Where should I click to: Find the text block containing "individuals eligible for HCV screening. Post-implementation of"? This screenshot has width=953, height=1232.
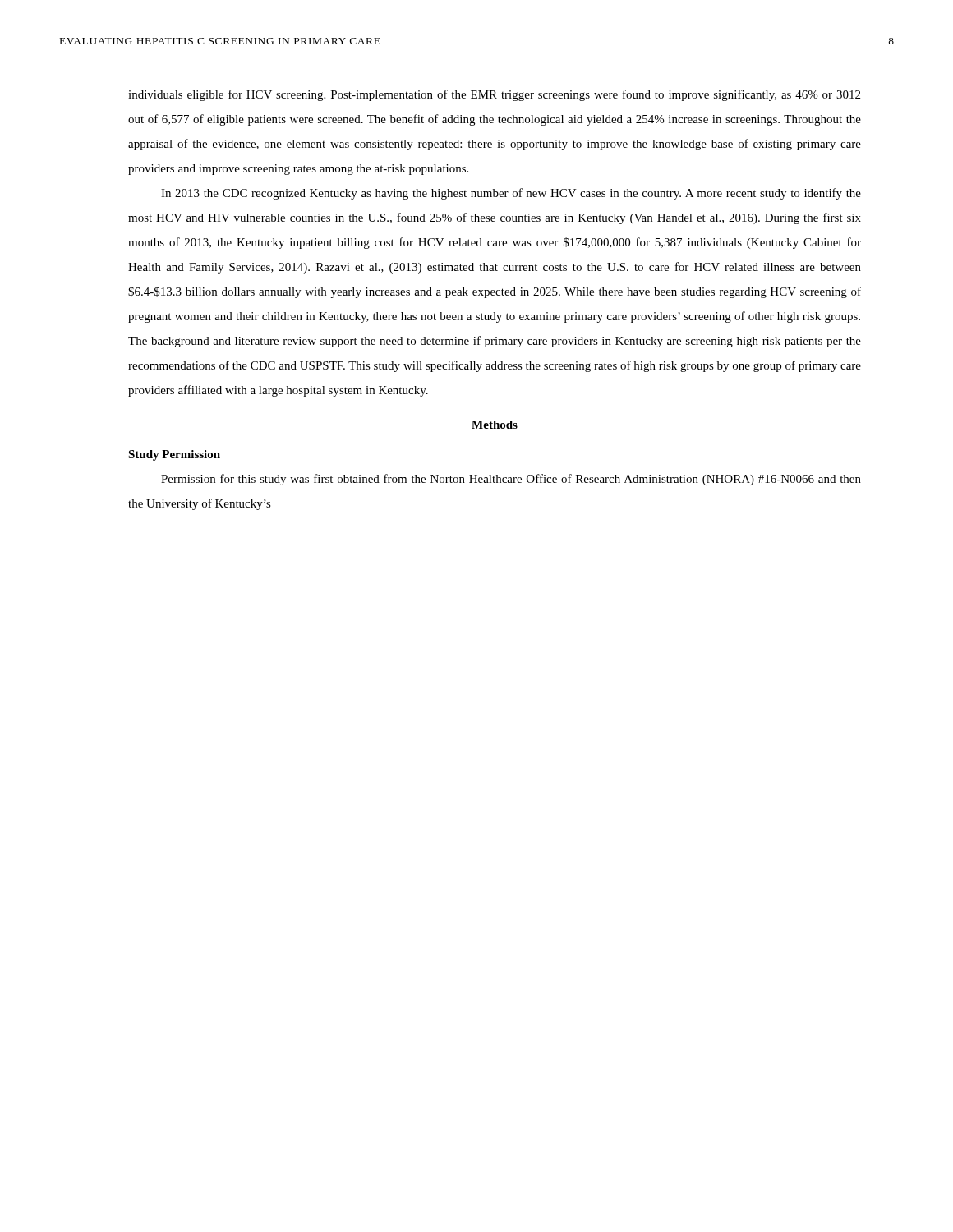[495, 131]
